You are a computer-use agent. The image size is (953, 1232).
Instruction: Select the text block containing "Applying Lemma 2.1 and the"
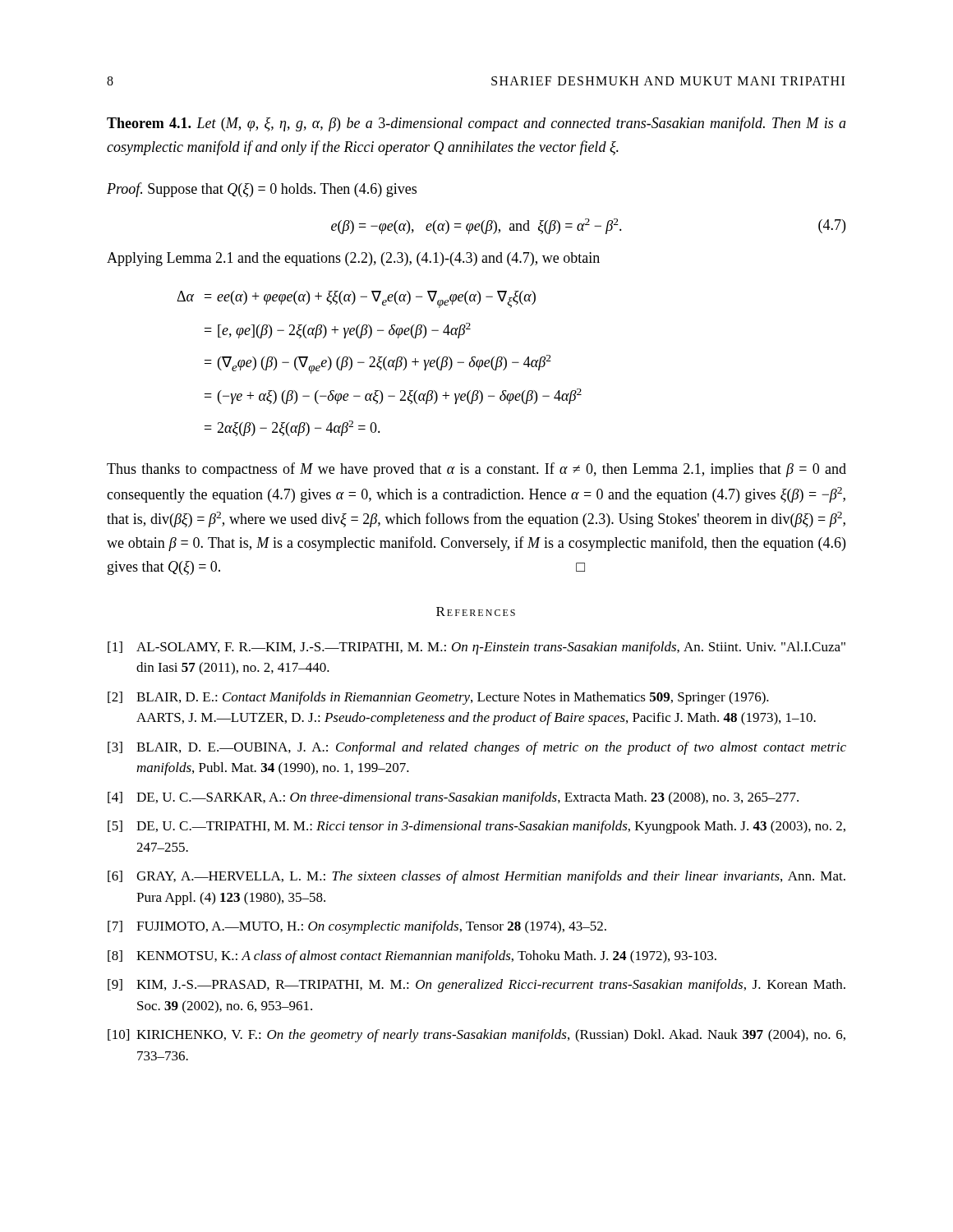click(x=476, y=259)
